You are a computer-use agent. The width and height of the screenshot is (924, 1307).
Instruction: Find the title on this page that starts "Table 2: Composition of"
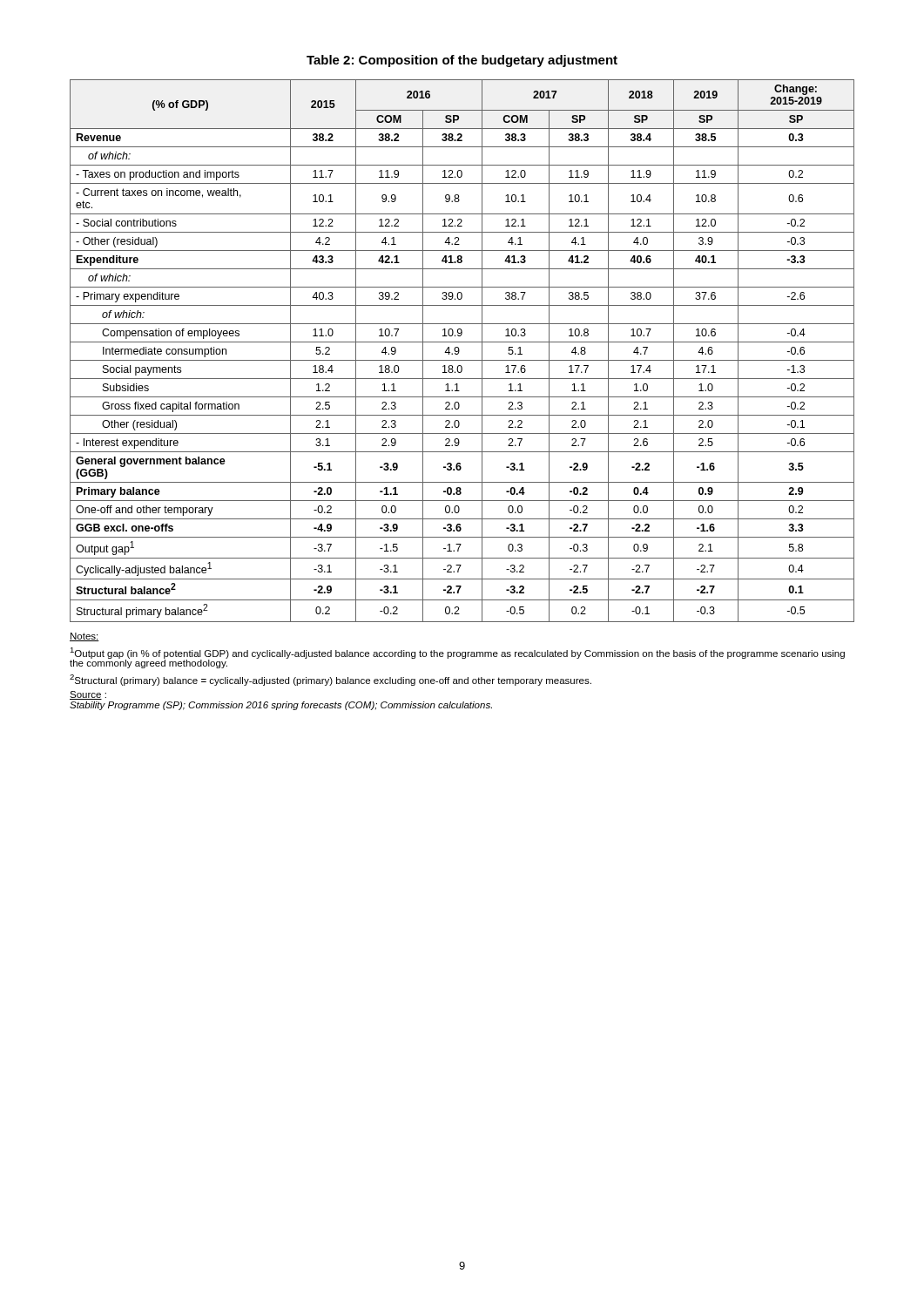pos(462,60)
